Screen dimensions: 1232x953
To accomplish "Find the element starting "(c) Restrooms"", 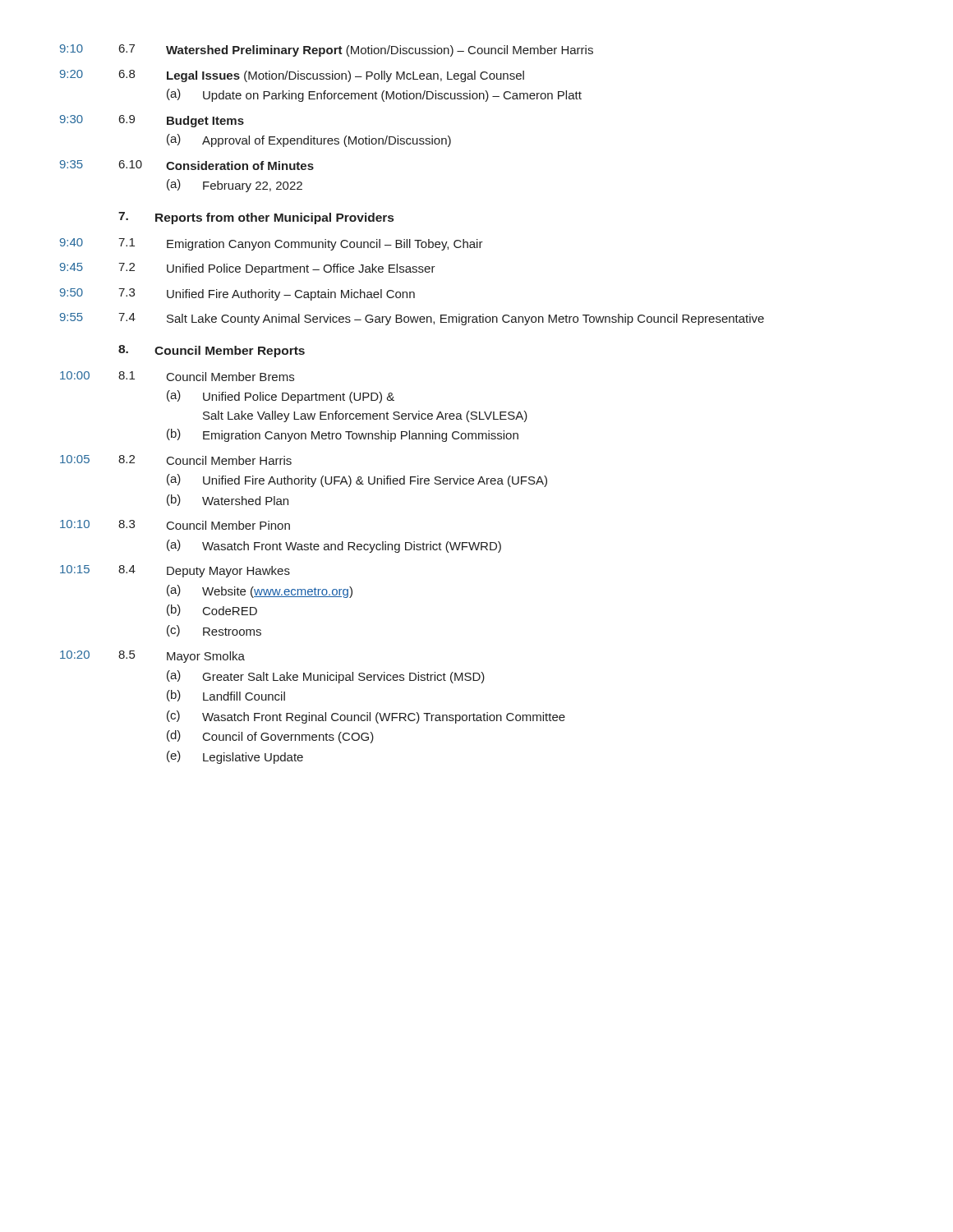I will [214, 631].
